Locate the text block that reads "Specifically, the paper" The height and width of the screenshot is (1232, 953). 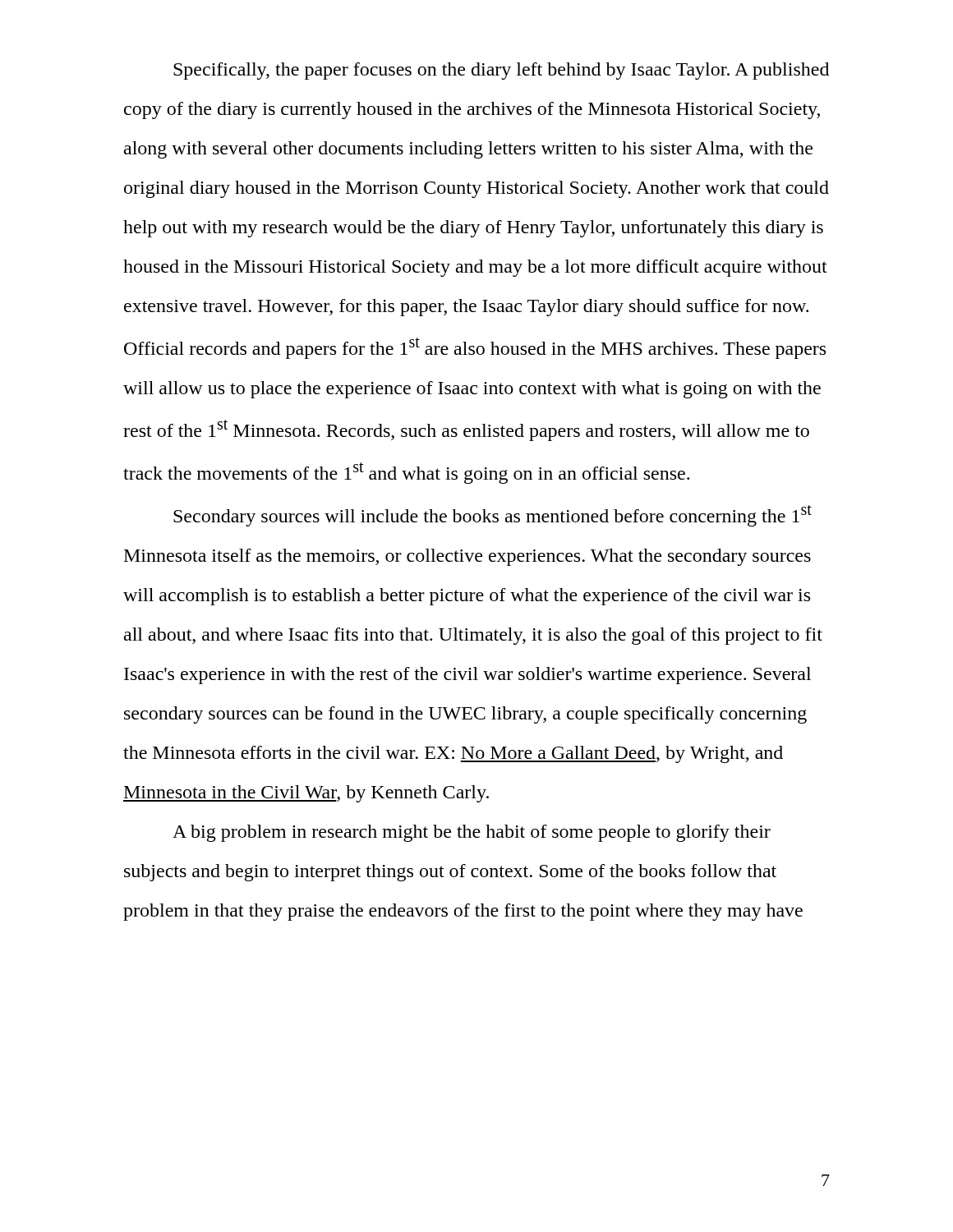tap(476, 271)
